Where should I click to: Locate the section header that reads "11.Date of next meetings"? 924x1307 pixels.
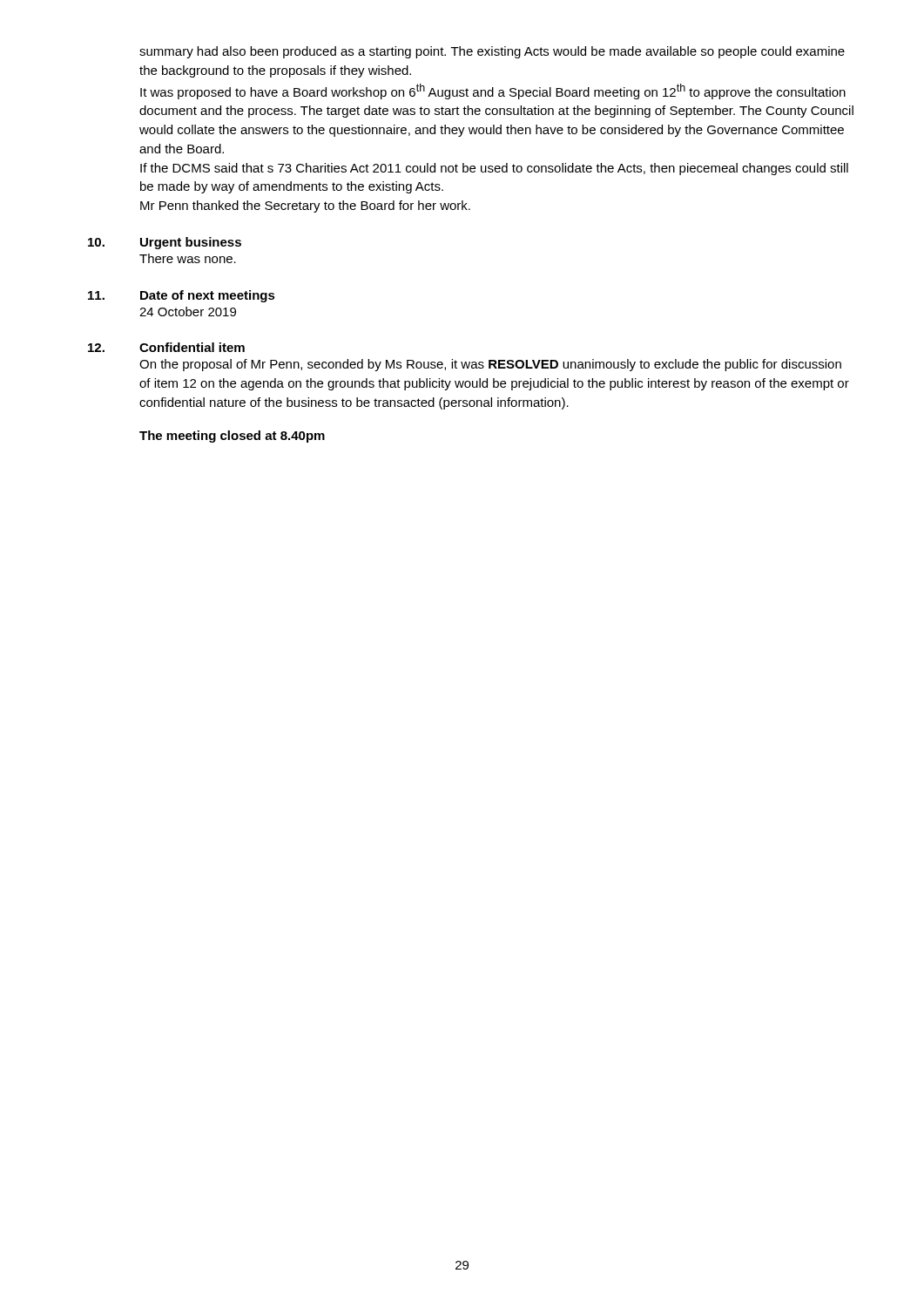click(181, 295)
